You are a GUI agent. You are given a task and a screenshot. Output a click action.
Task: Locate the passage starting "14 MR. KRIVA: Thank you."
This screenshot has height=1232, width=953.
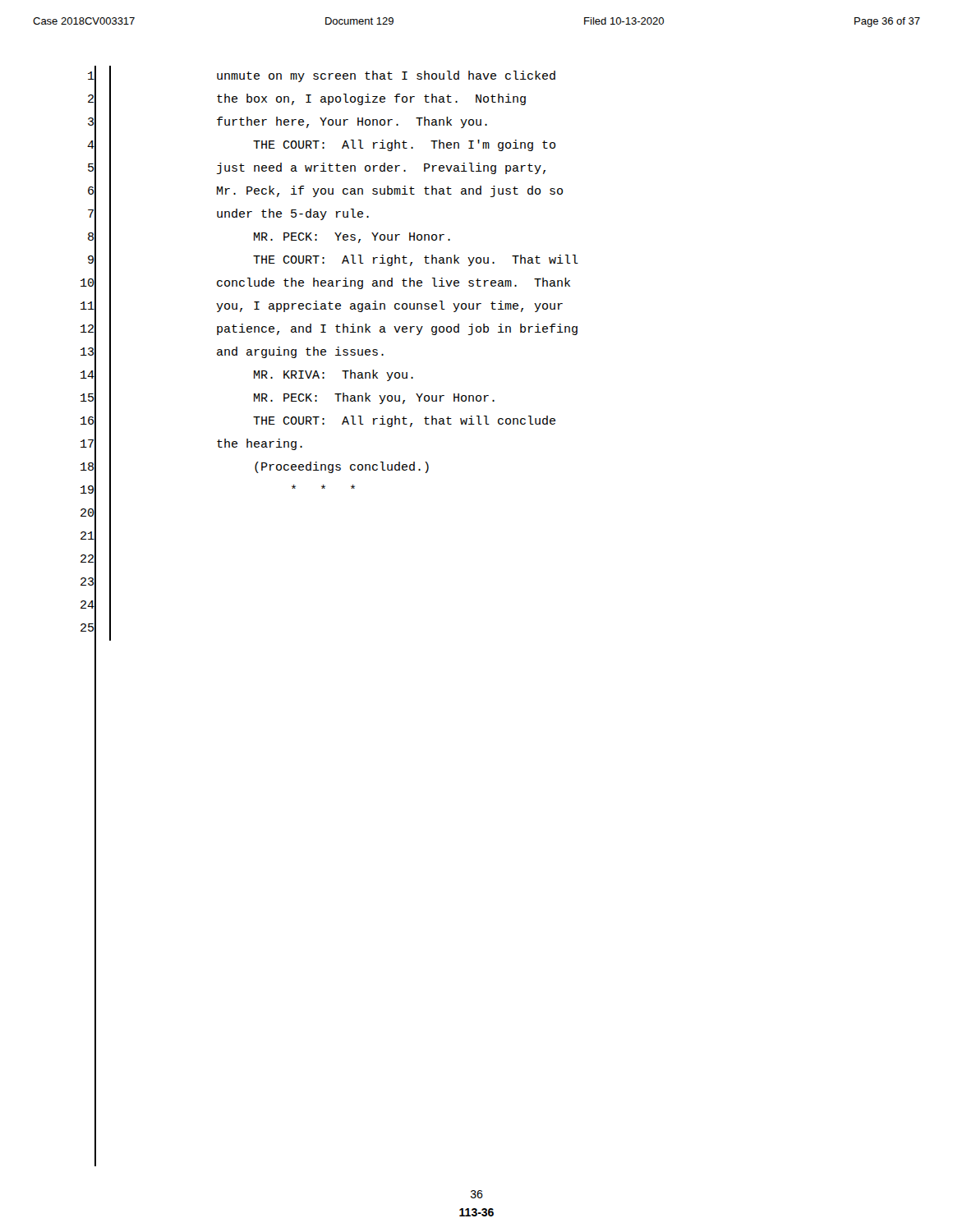88,377
